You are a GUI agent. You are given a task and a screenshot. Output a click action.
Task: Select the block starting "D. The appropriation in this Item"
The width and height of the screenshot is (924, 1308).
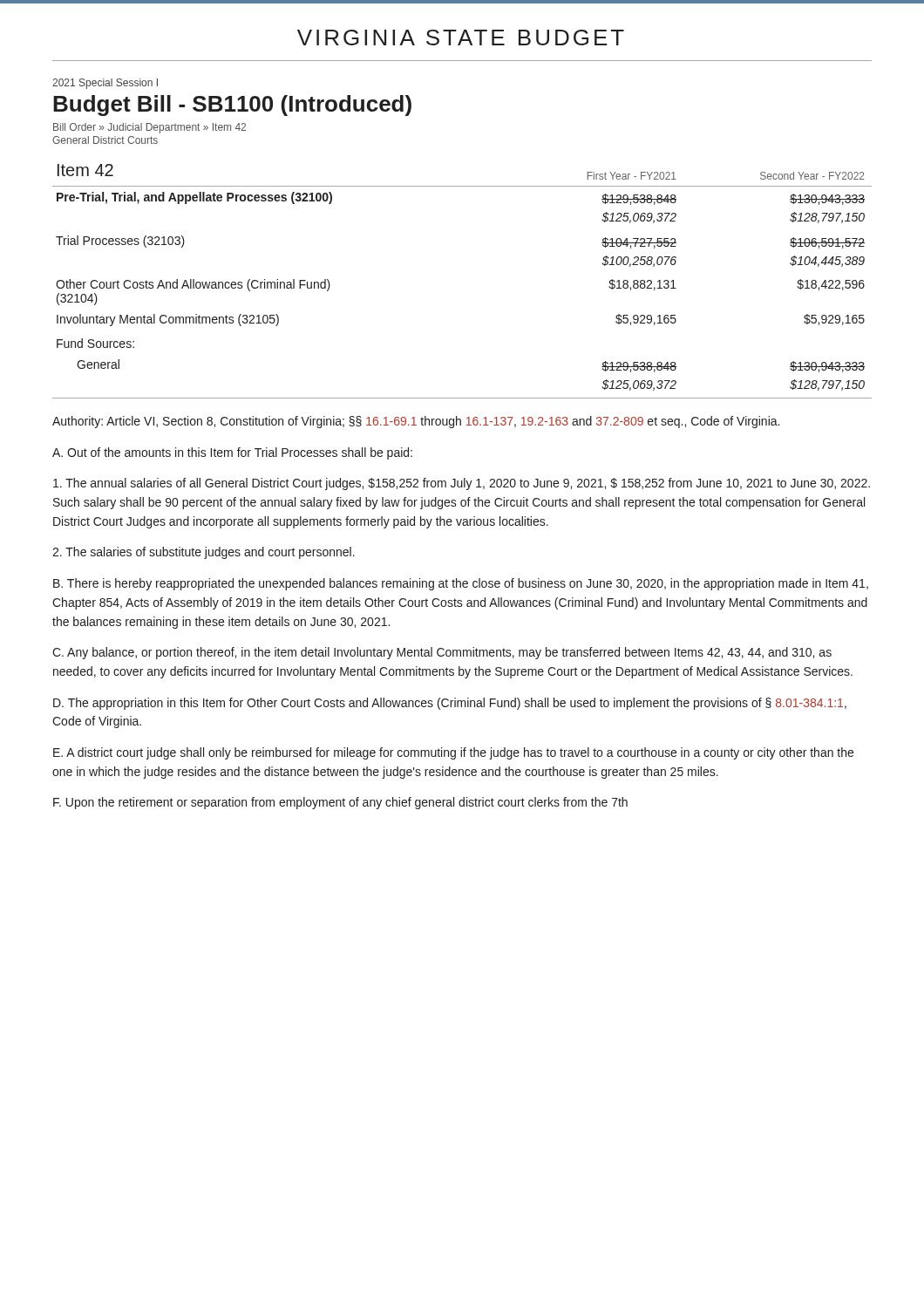450,712
